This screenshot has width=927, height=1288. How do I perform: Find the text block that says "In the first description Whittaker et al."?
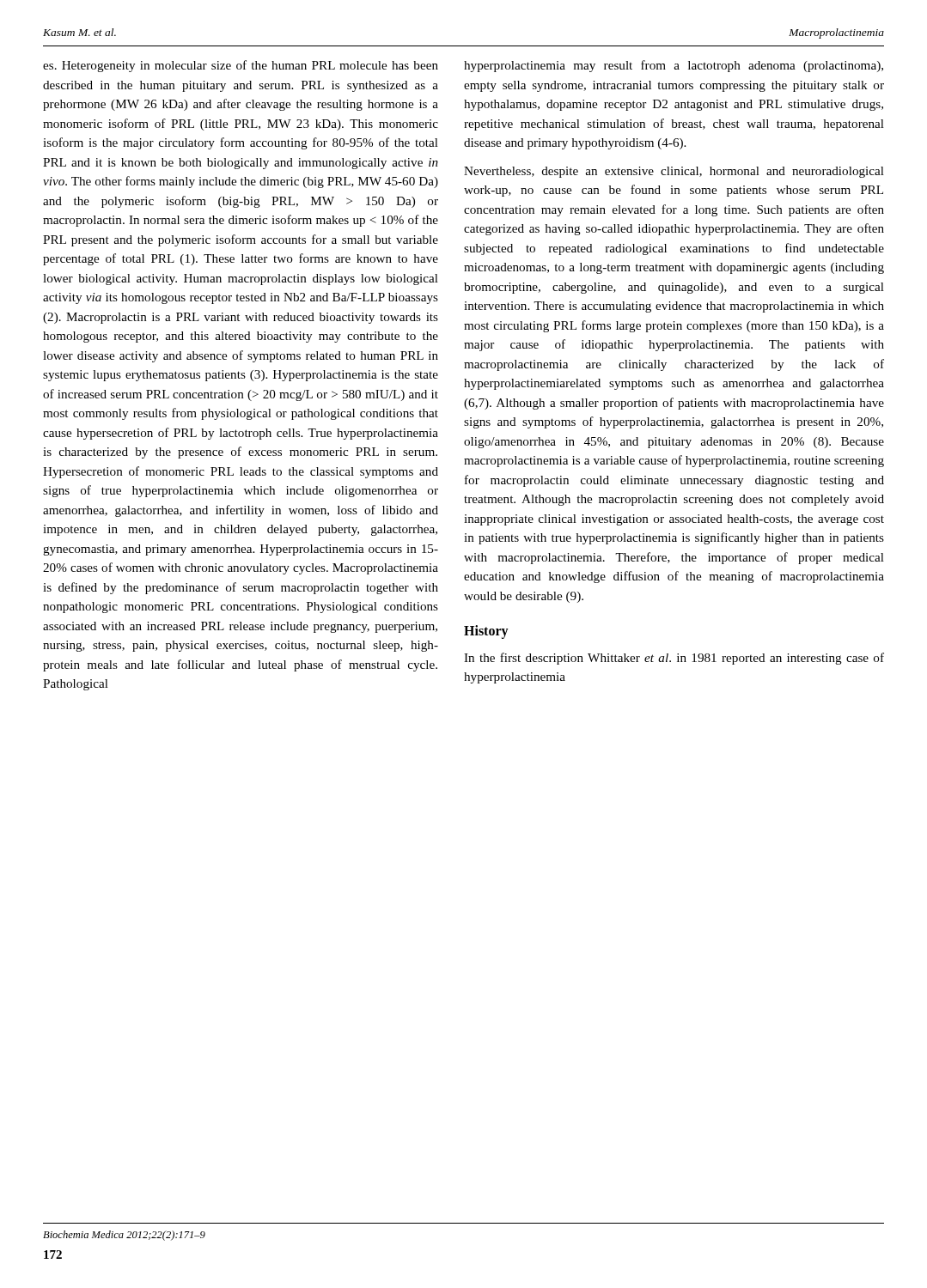(x=674, y=667)
